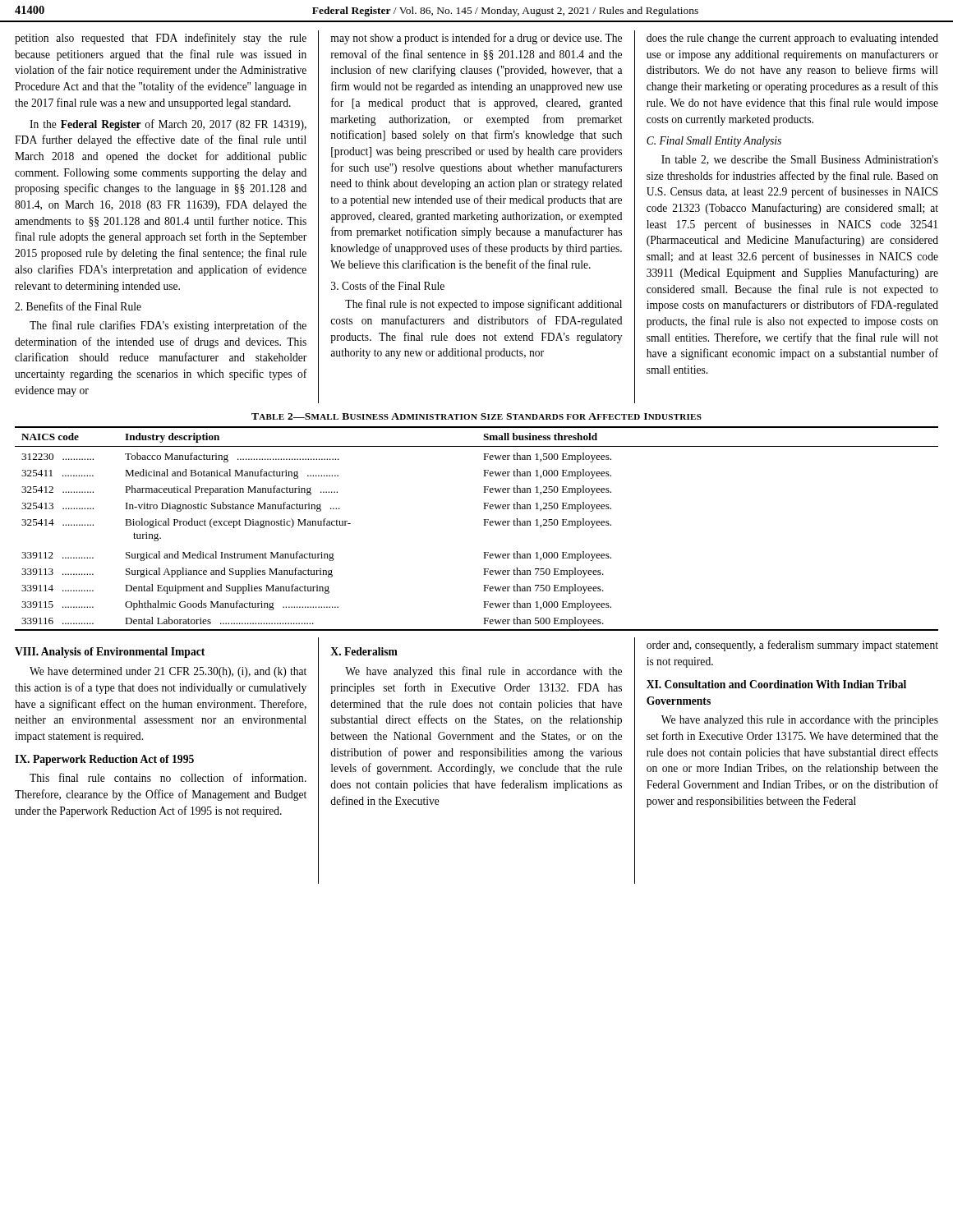The width and height of the screenshot is (953, 1232).
Task: Point to the block beginning "This final rule contains no collection of information."
Action: [161, 795]
